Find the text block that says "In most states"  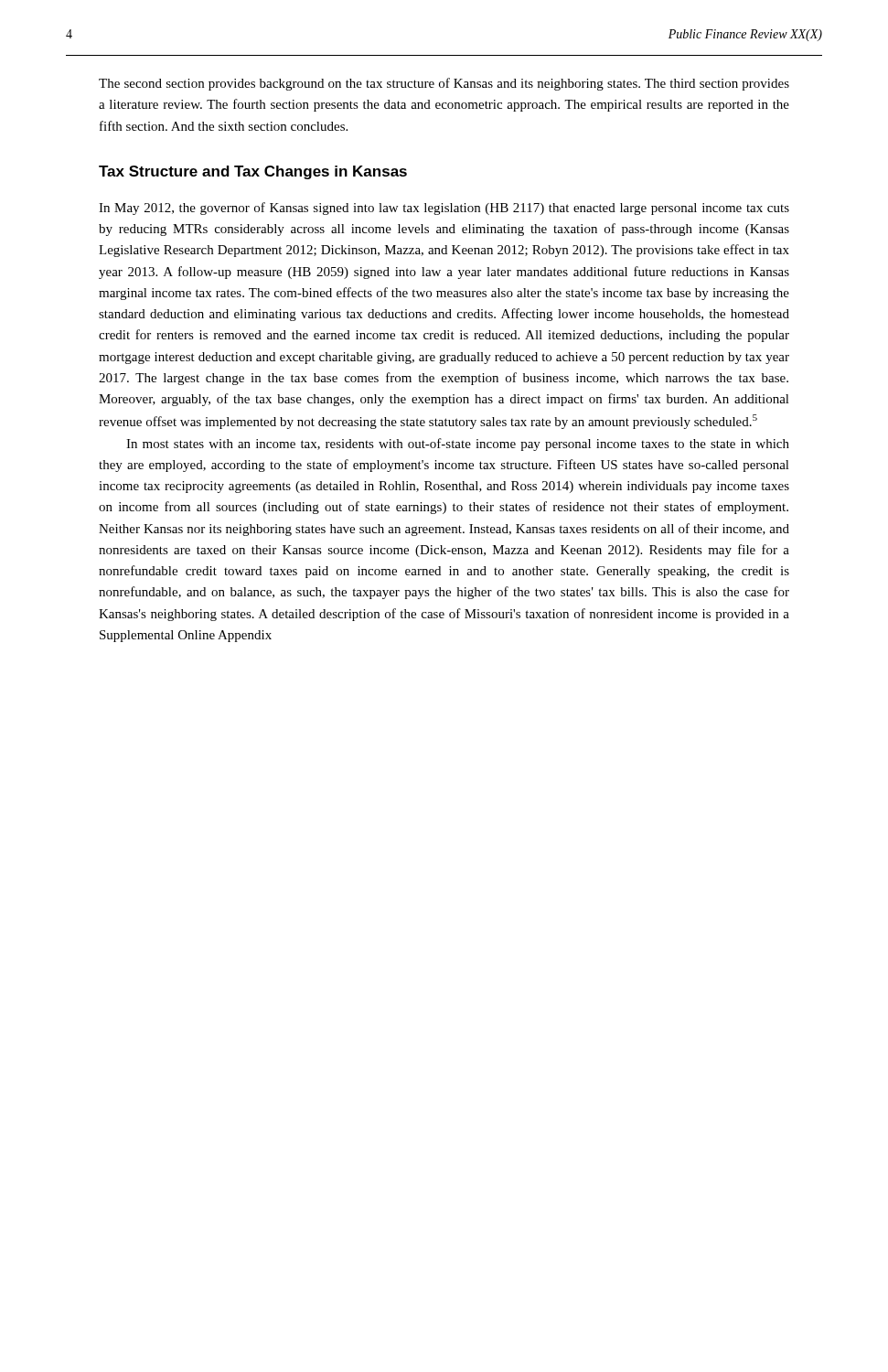444,539
